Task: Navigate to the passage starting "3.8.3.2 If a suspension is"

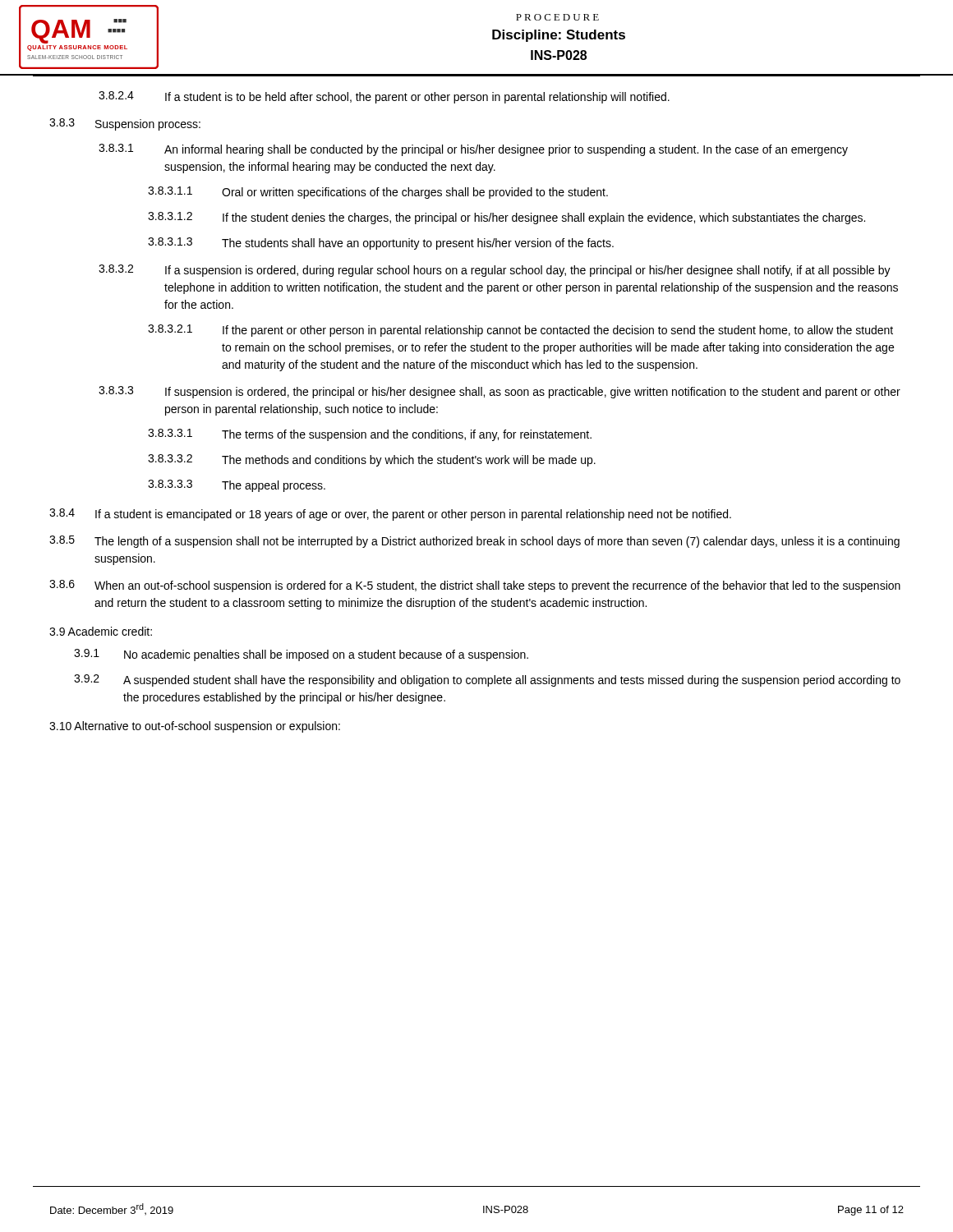Action: click(501, 288)
